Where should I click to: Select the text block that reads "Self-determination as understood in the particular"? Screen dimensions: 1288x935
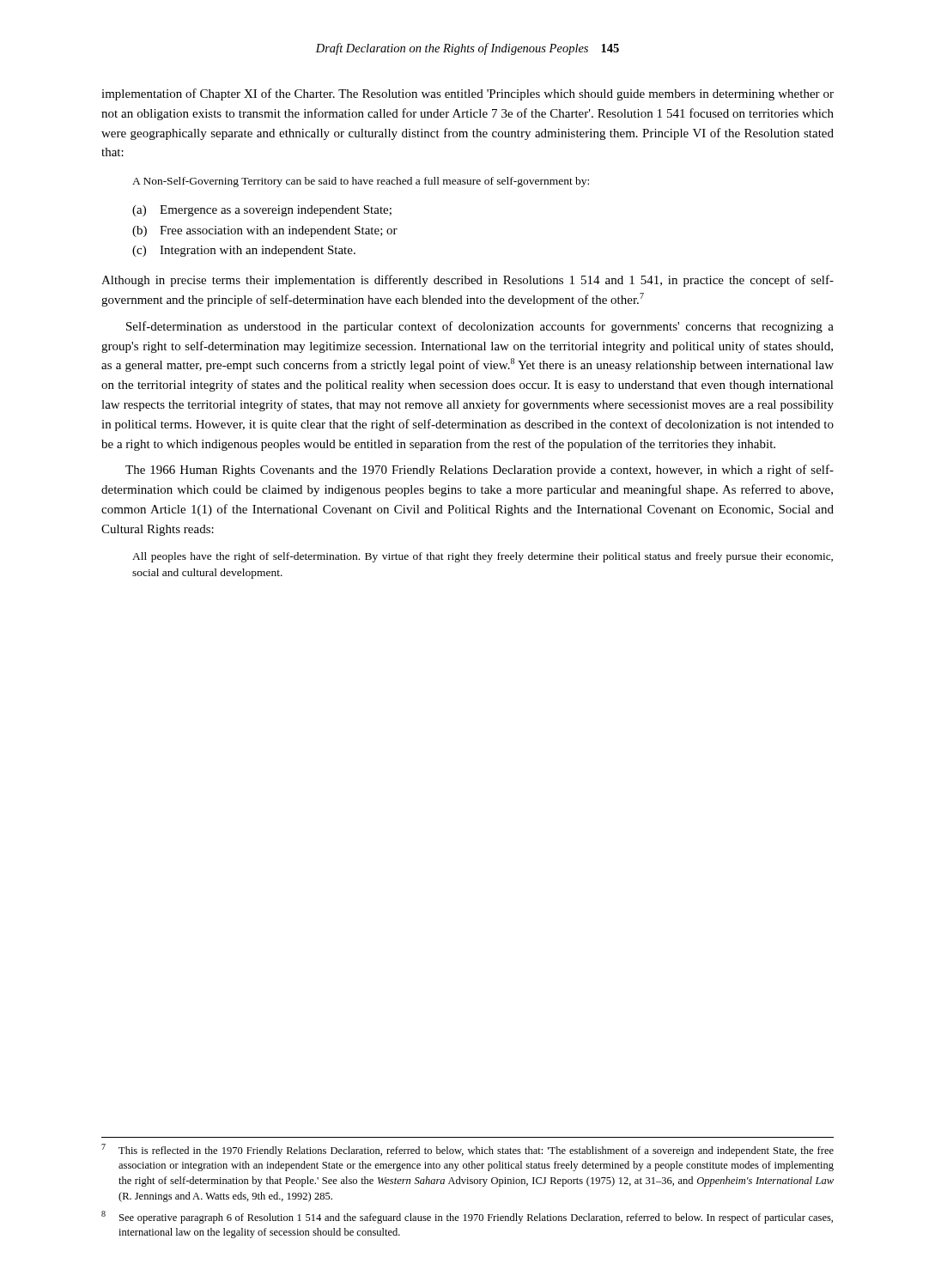(x=468, y=385)
